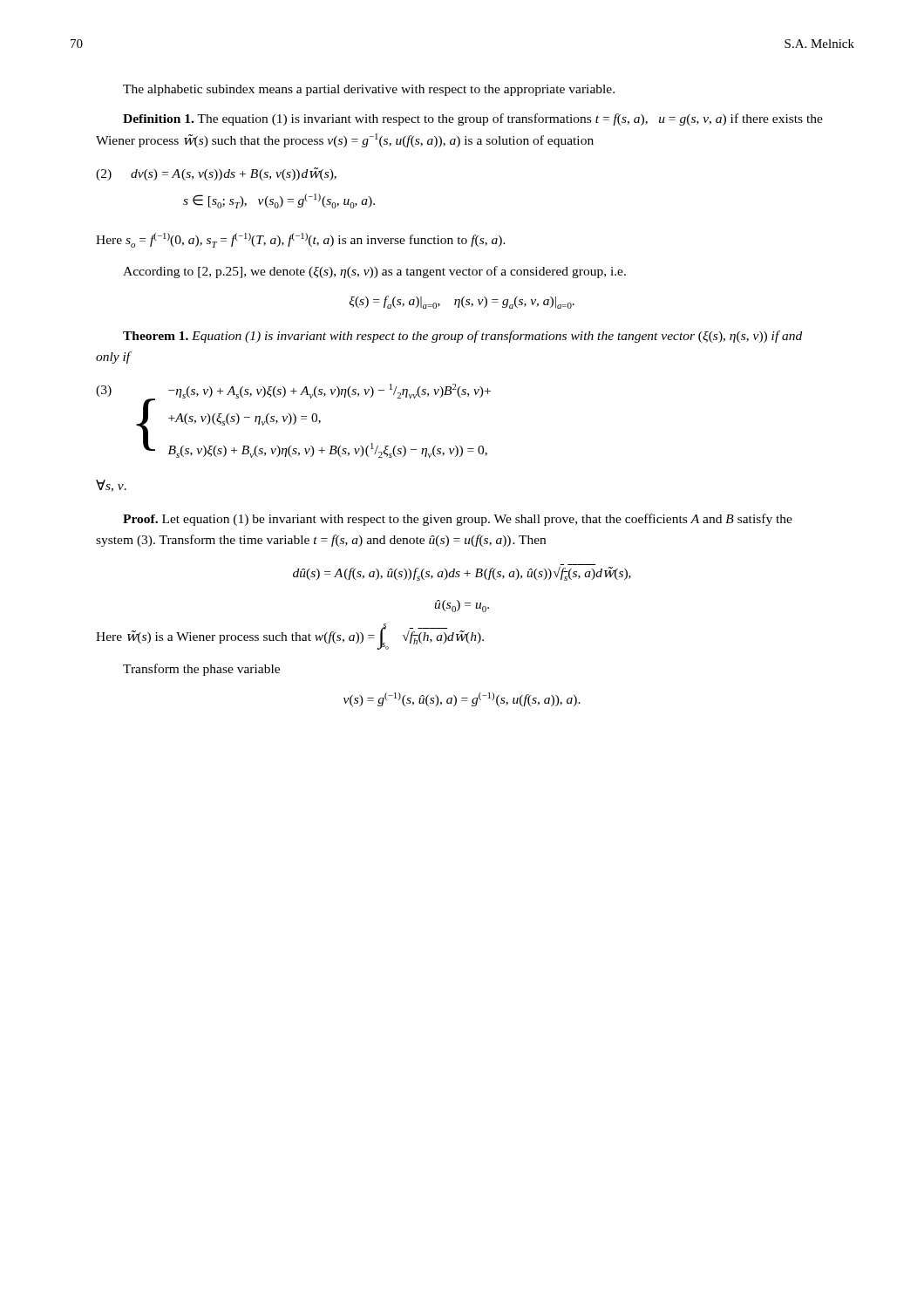This screenshot has width=924, height=1308.
Task: Click on the formula that reads "(2) dv(s) ="
Action: point(216,174)
